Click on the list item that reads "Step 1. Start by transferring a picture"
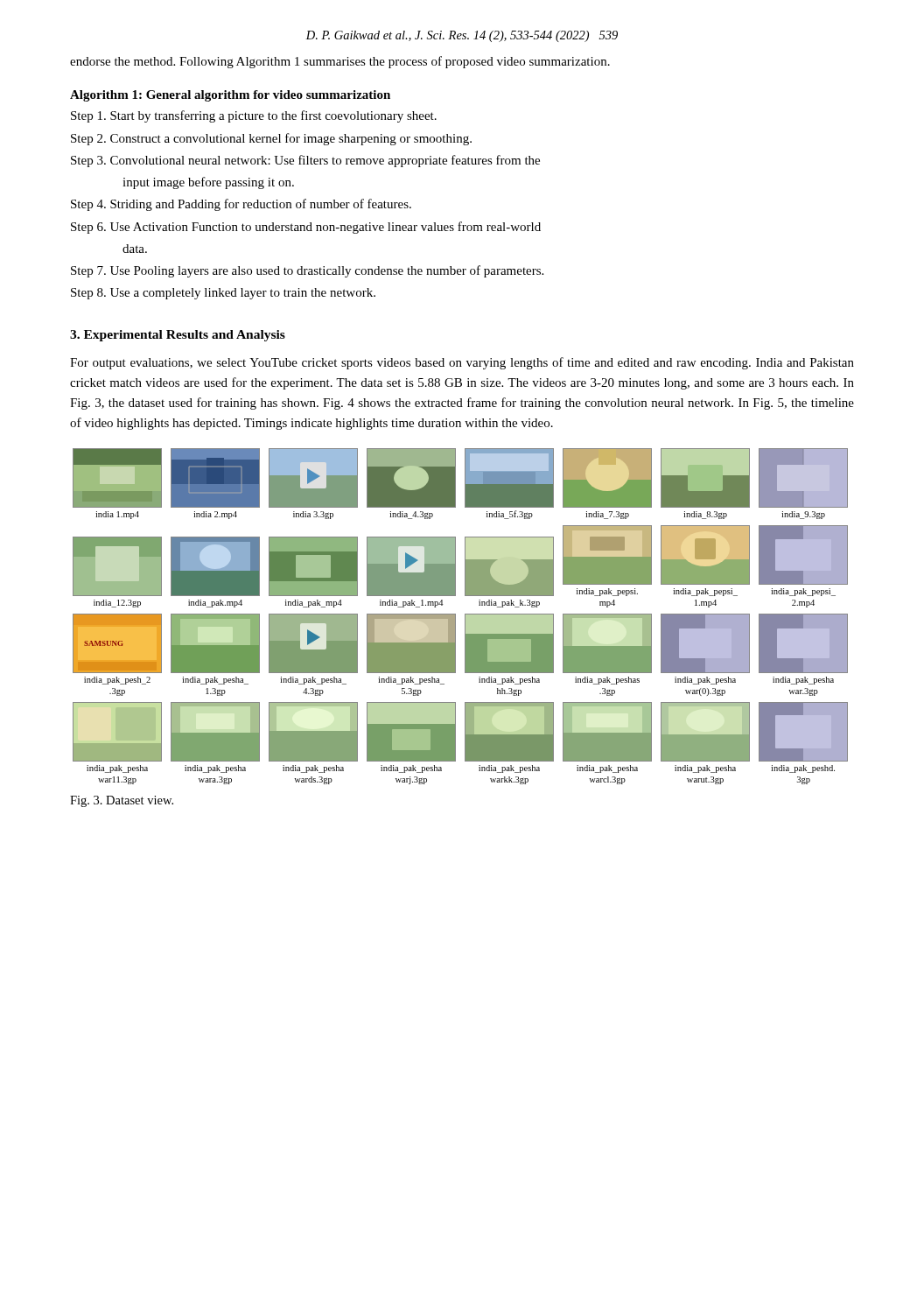 [254, 116]
